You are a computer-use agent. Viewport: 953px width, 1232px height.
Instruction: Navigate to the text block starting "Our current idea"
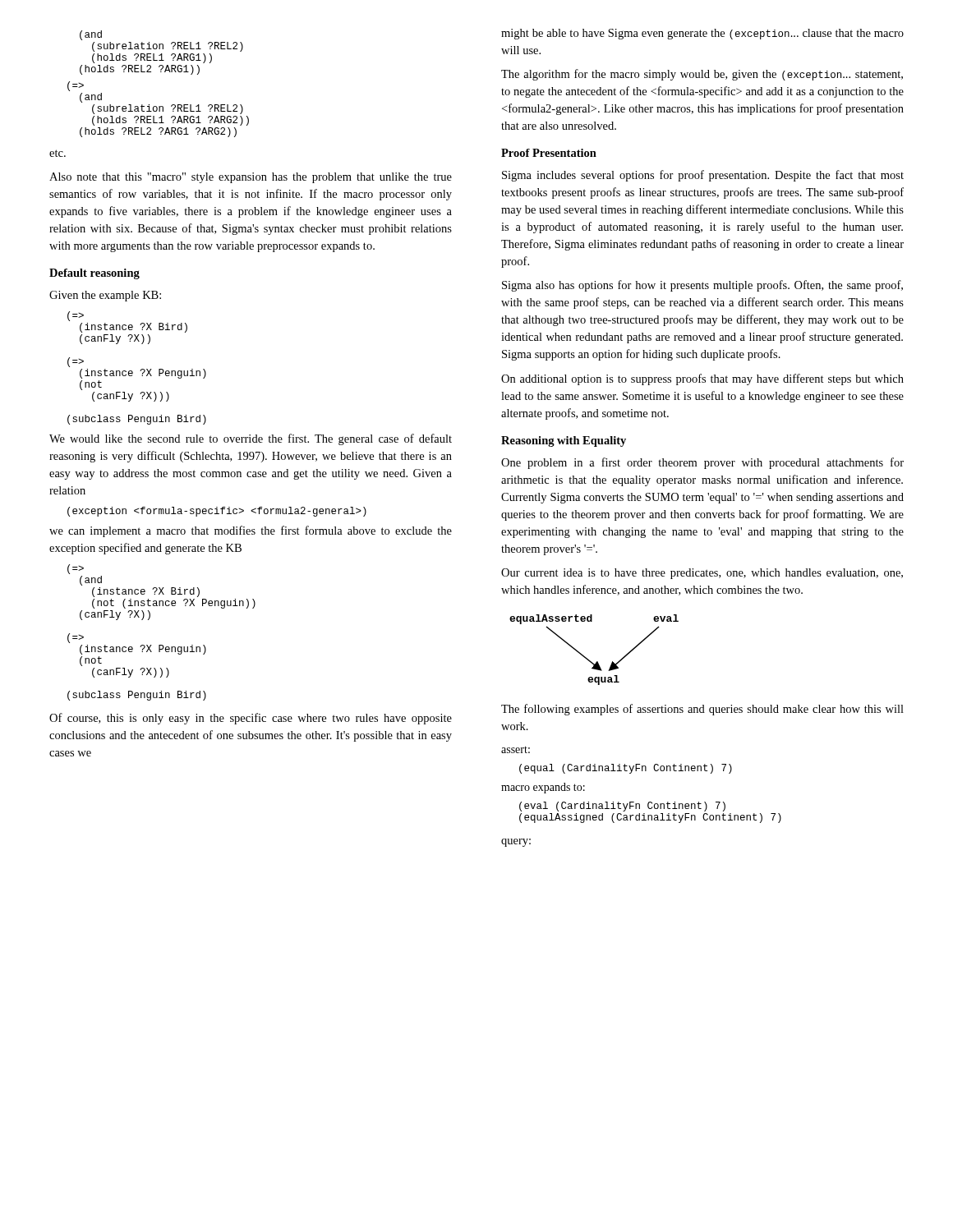click(x=702, y=581)
